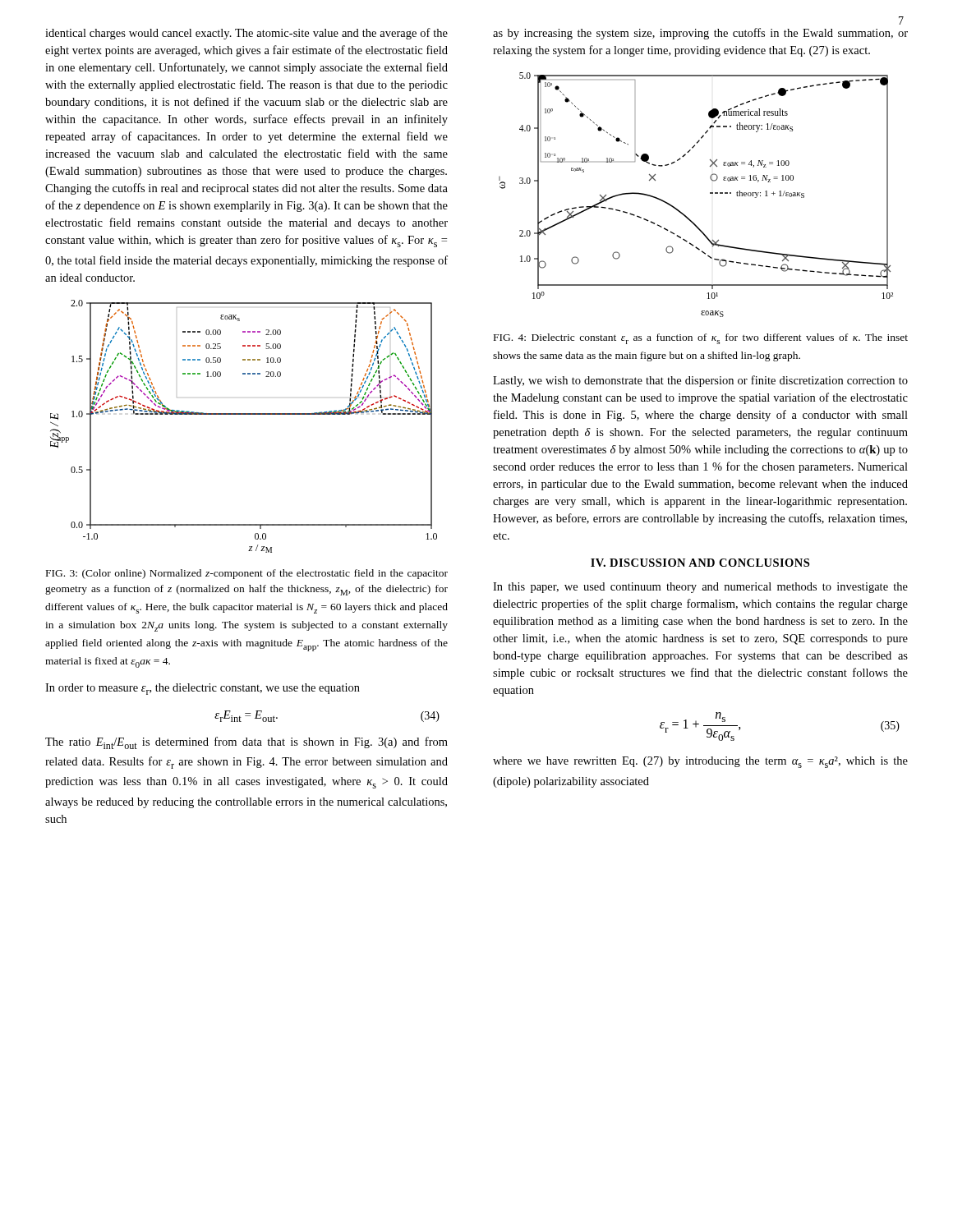Point to the block beginning "identical charges would cancel exactly. The atomic-site"
This screenshot has width=953, height=1232.
246,155
